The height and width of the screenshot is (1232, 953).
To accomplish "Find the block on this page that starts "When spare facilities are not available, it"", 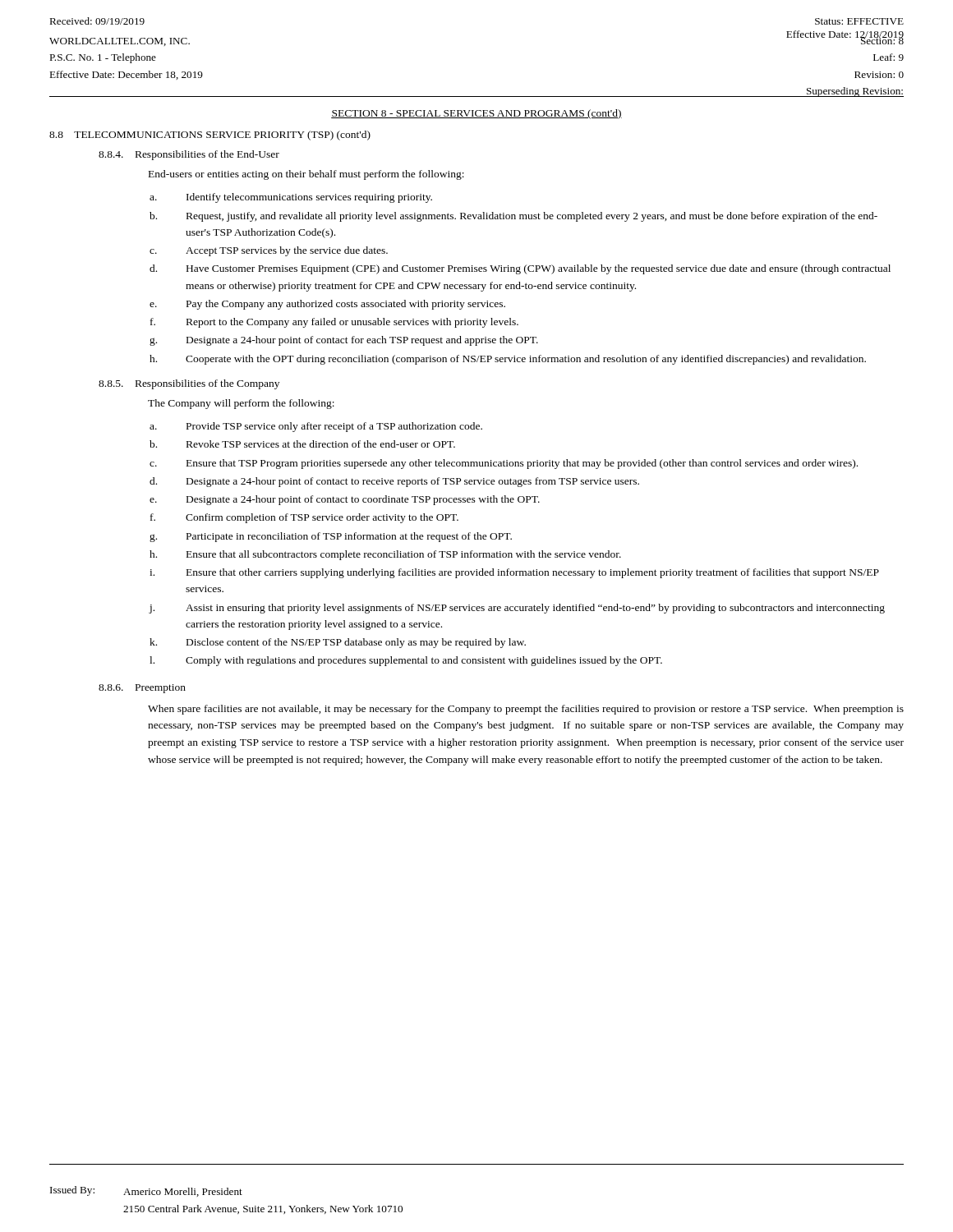I will tap(526, 734).
